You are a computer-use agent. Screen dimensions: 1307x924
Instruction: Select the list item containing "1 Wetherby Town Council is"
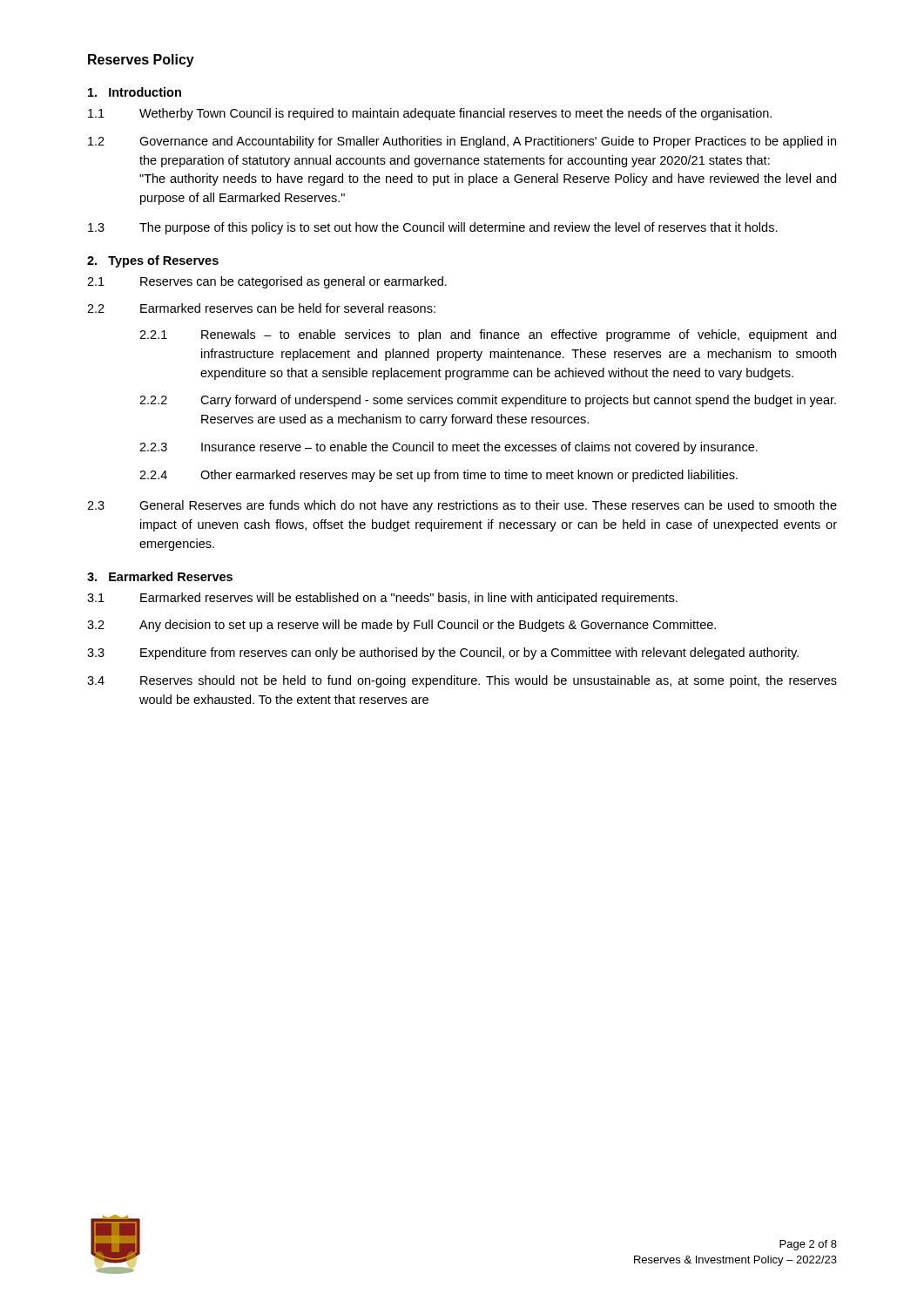click(x=462, y=114)
